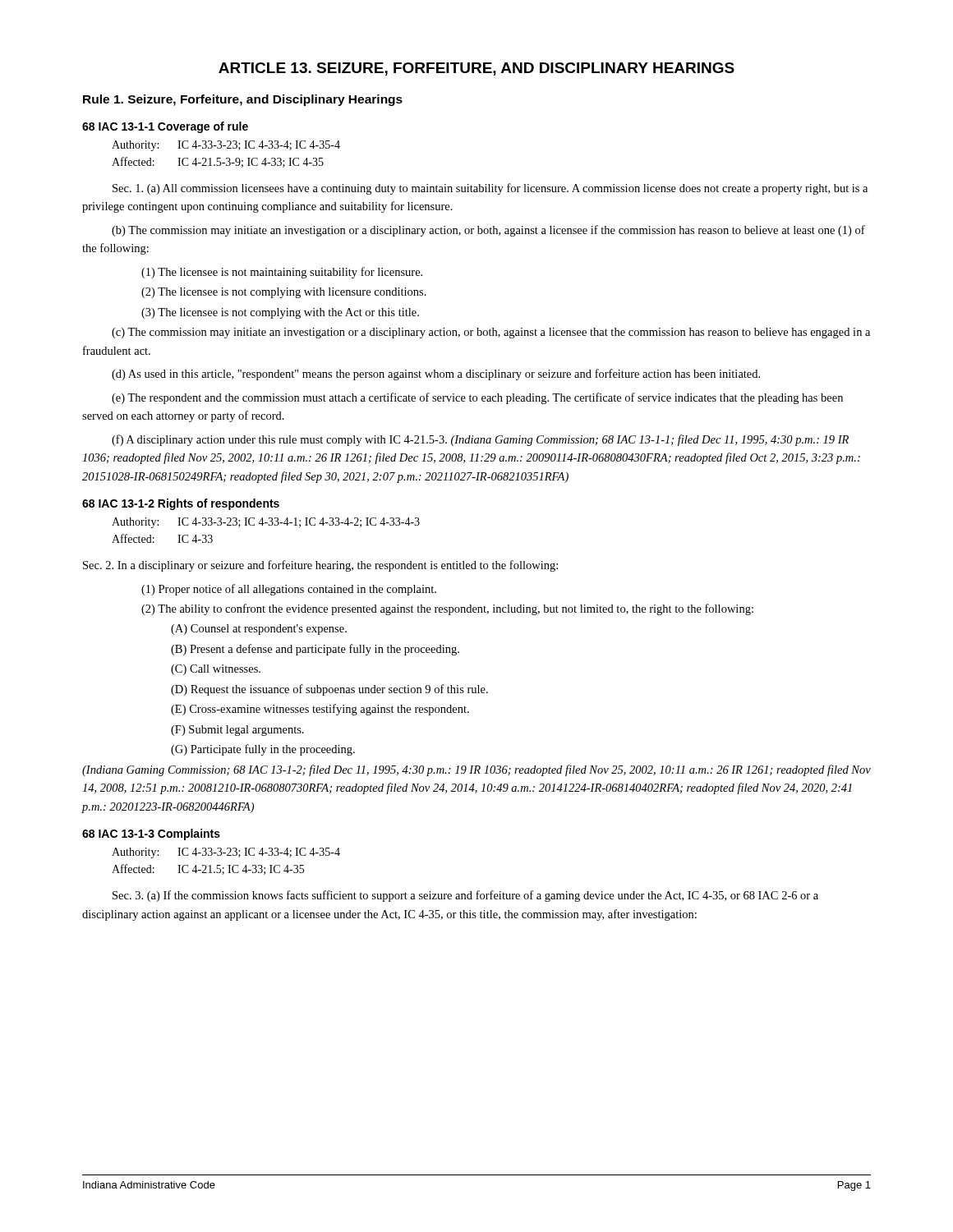Point to the text block starting "Authority:IC 4-33-3-23; IC 4-33-4-1;"
This screenshot has height=1232, width=953.
[266, 523]
